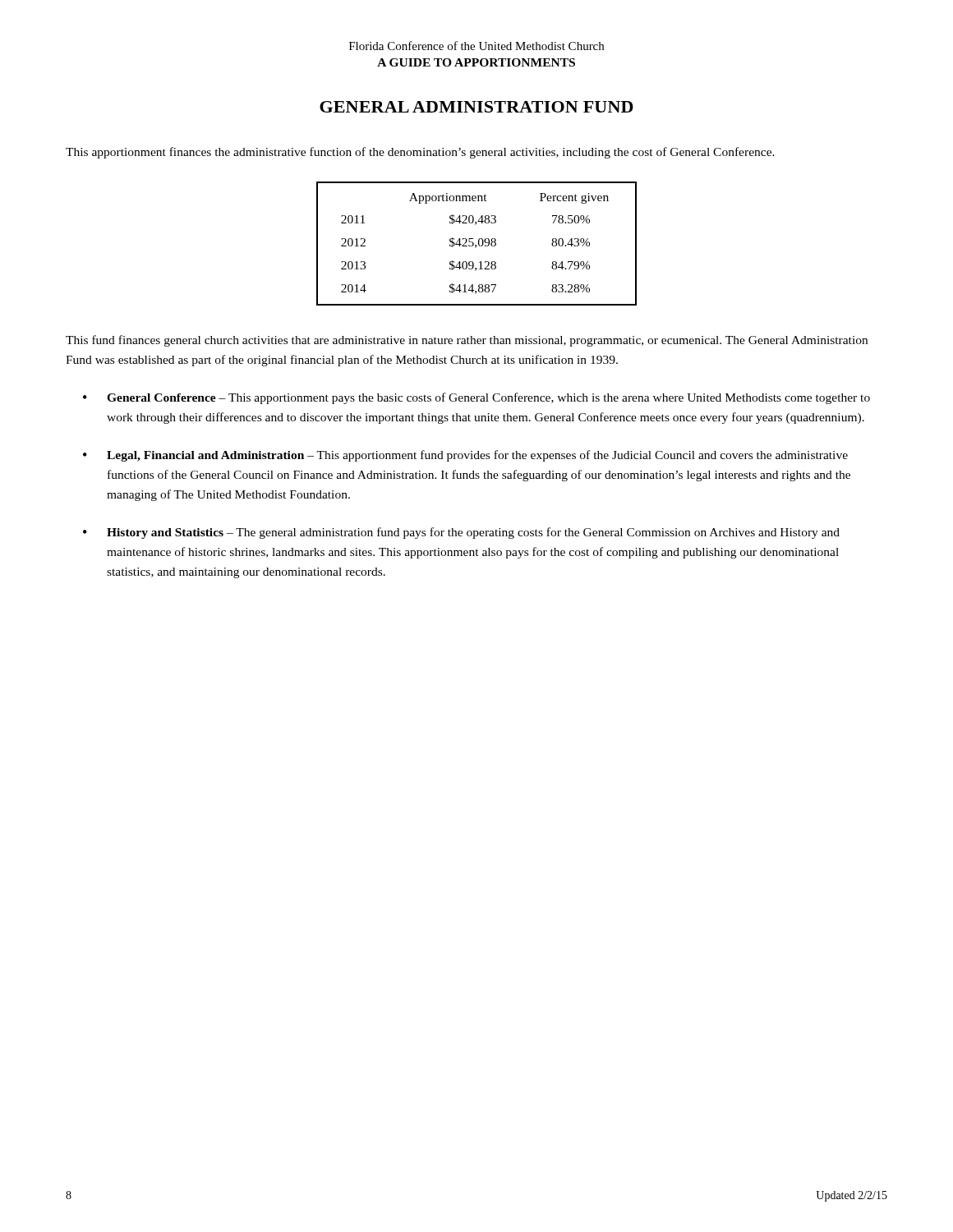Navigate to the text starting "GENERAL ADMINISTRATION FUND"

(x=476, y=107)
